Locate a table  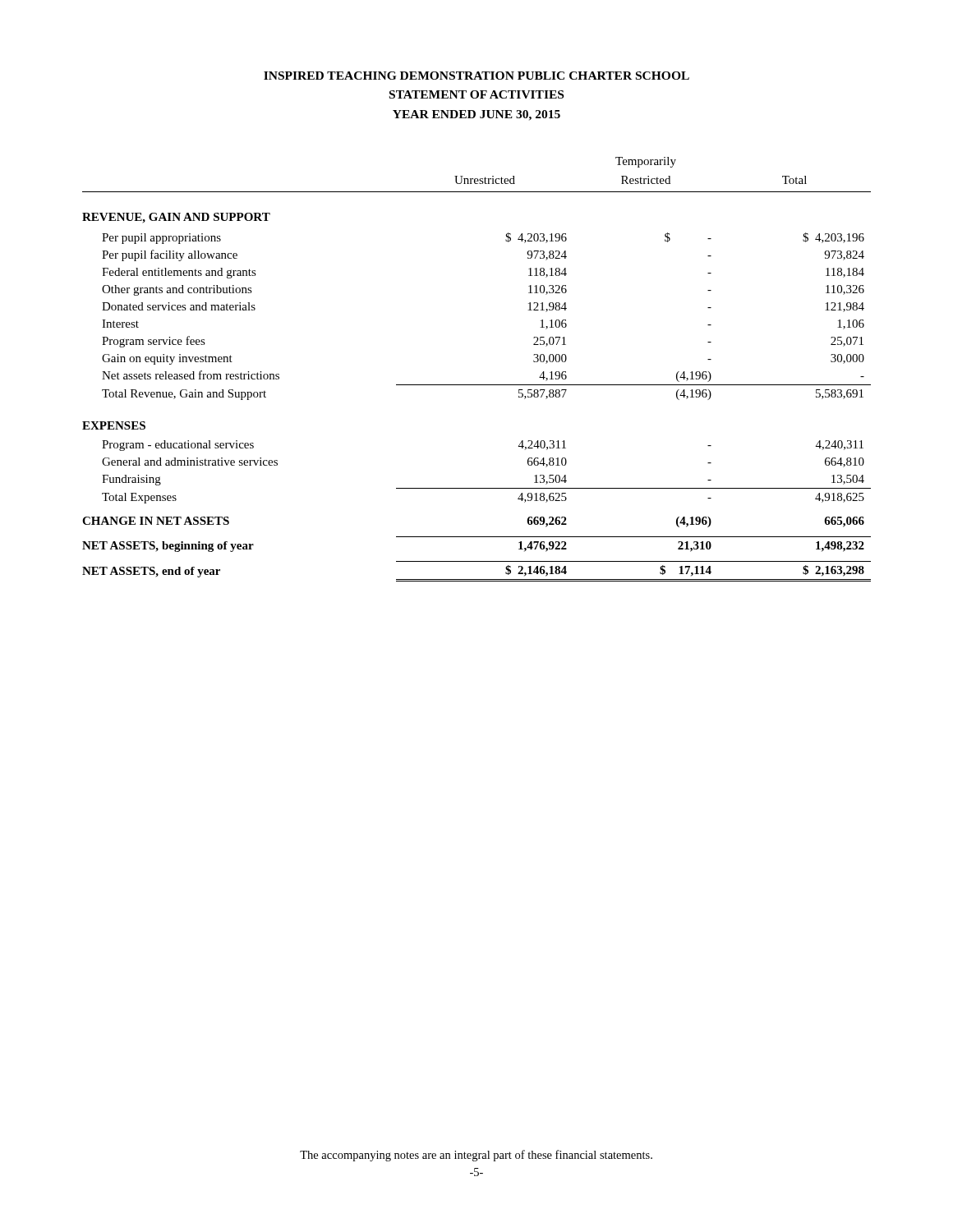[x=476, y=367]
